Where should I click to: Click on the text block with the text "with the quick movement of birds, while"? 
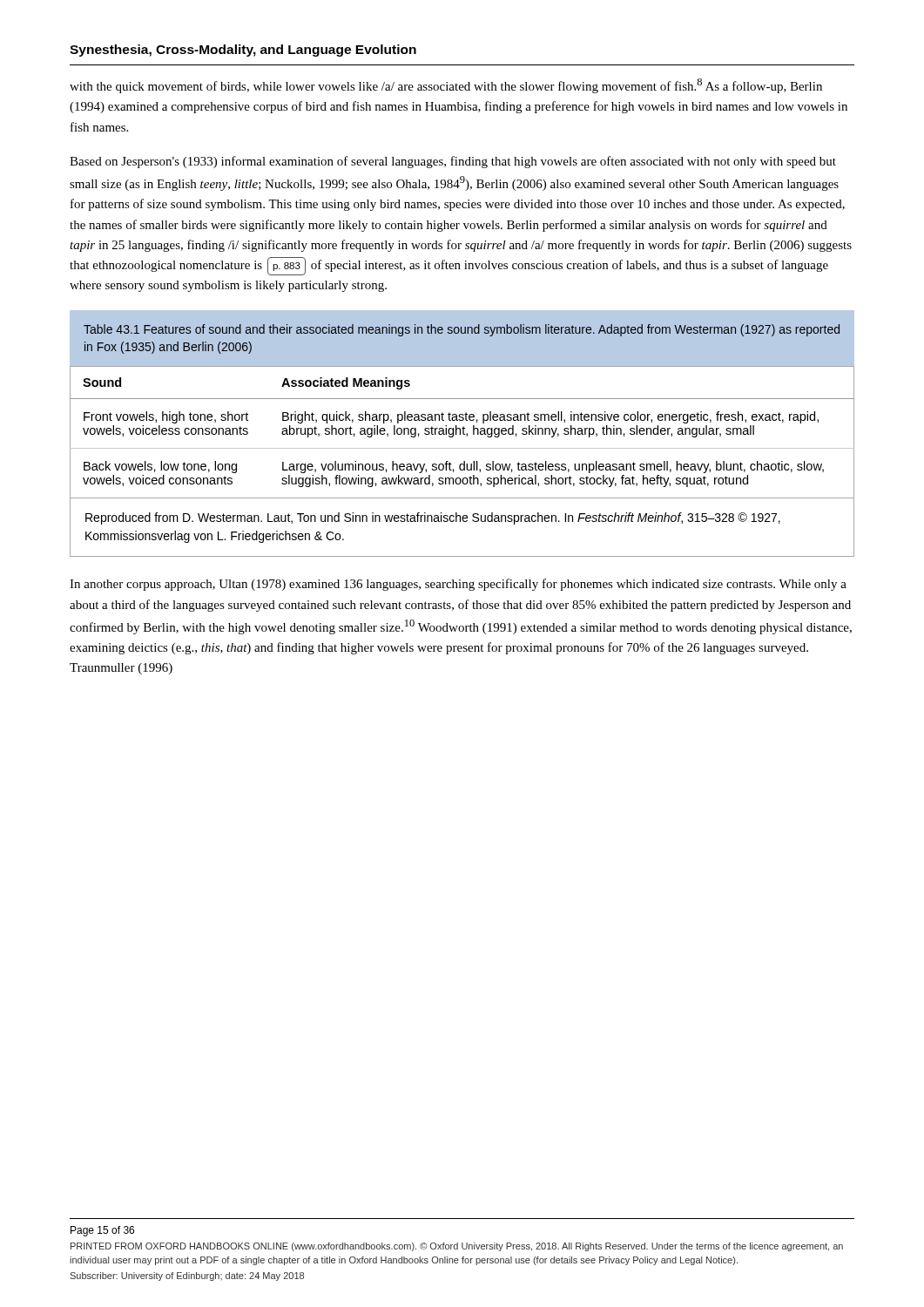[459, 105]
